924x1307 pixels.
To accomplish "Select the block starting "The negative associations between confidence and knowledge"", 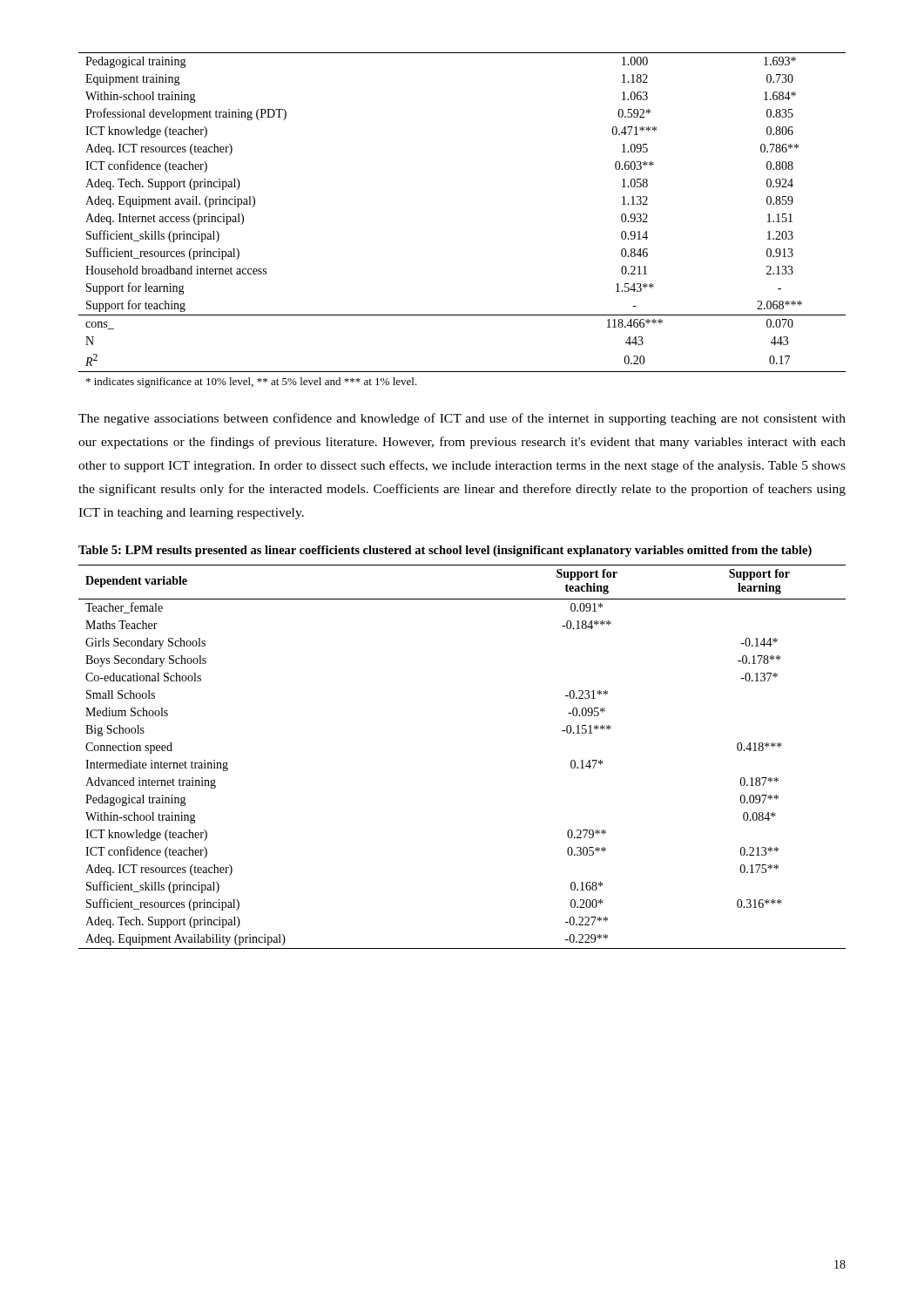I will tap(462, 465).
